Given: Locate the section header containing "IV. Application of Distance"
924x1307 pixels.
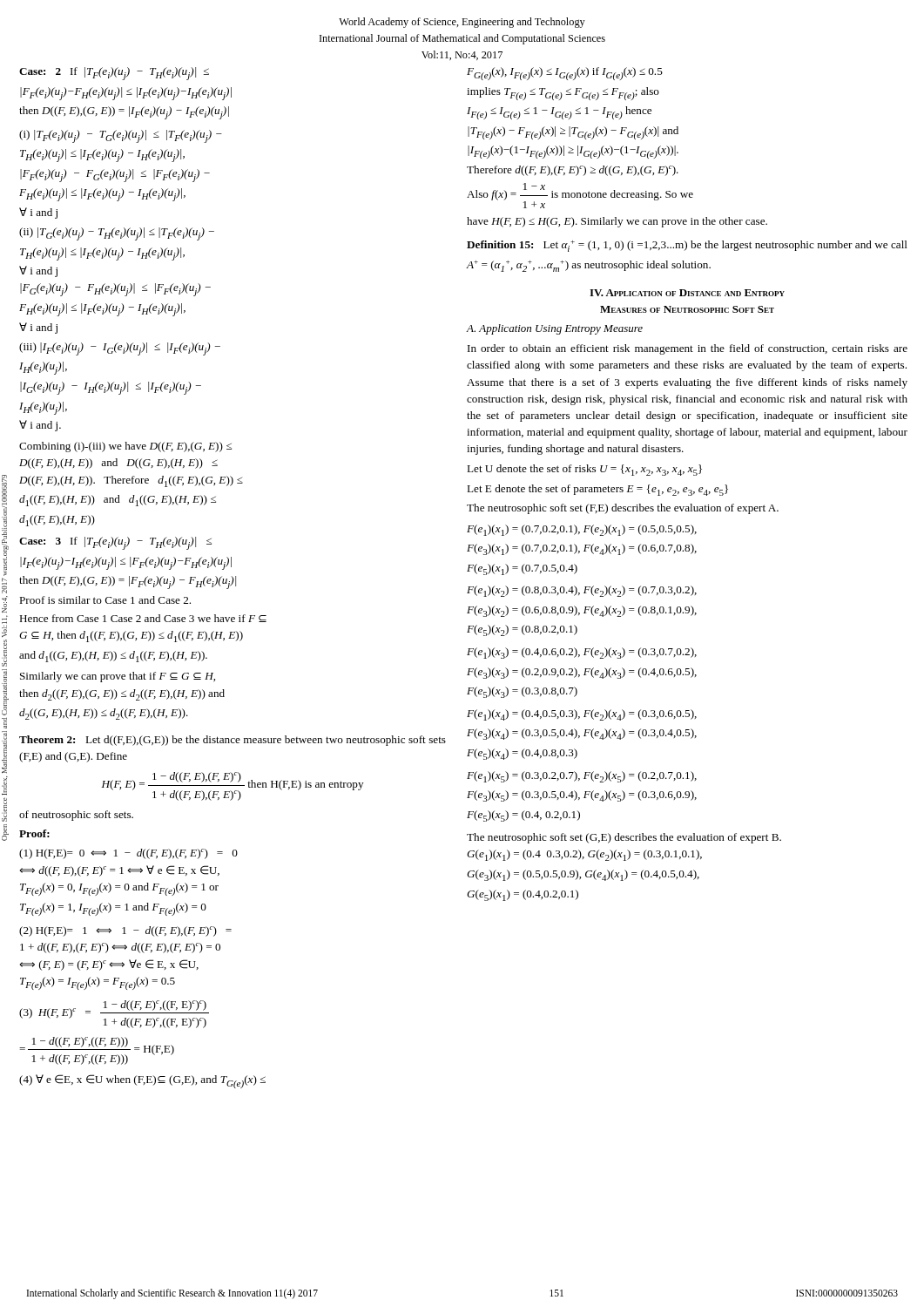Looking at the screenshot, I should tap(687, 301).
